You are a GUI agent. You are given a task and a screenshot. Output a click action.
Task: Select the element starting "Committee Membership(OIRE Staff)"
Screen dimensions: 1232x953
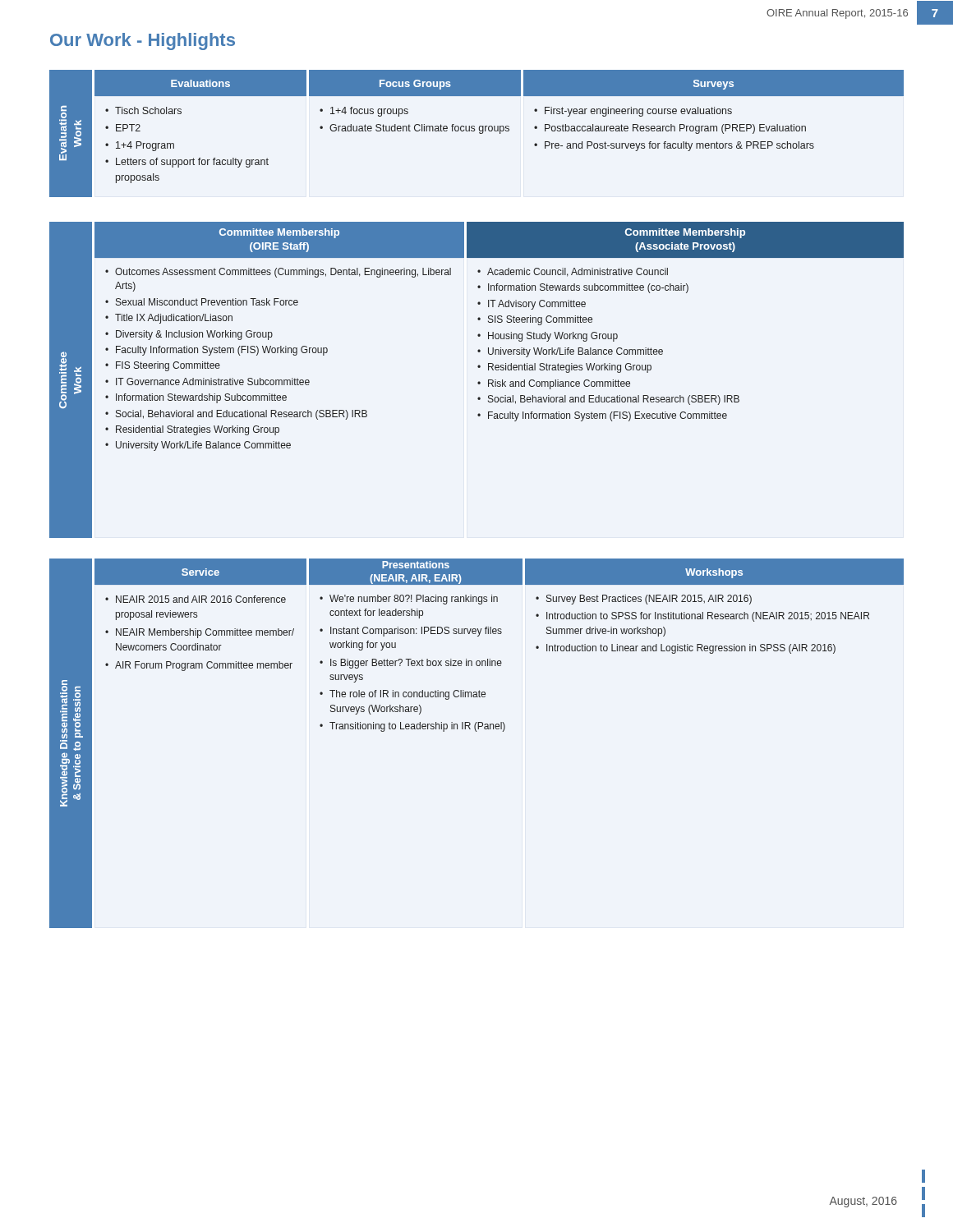(x=279, y=239)
